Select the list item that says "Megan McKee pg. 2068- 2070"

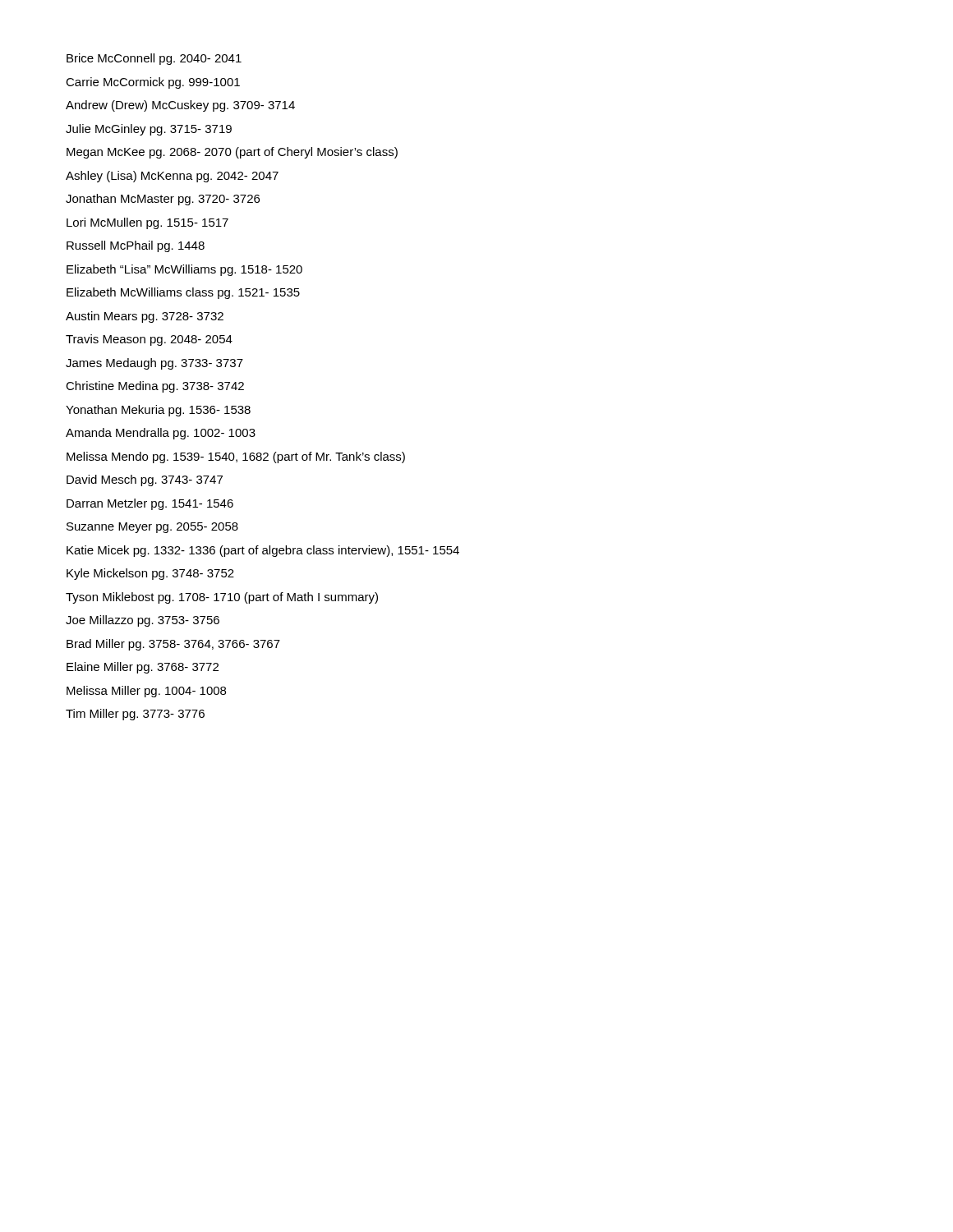[232, 152]
